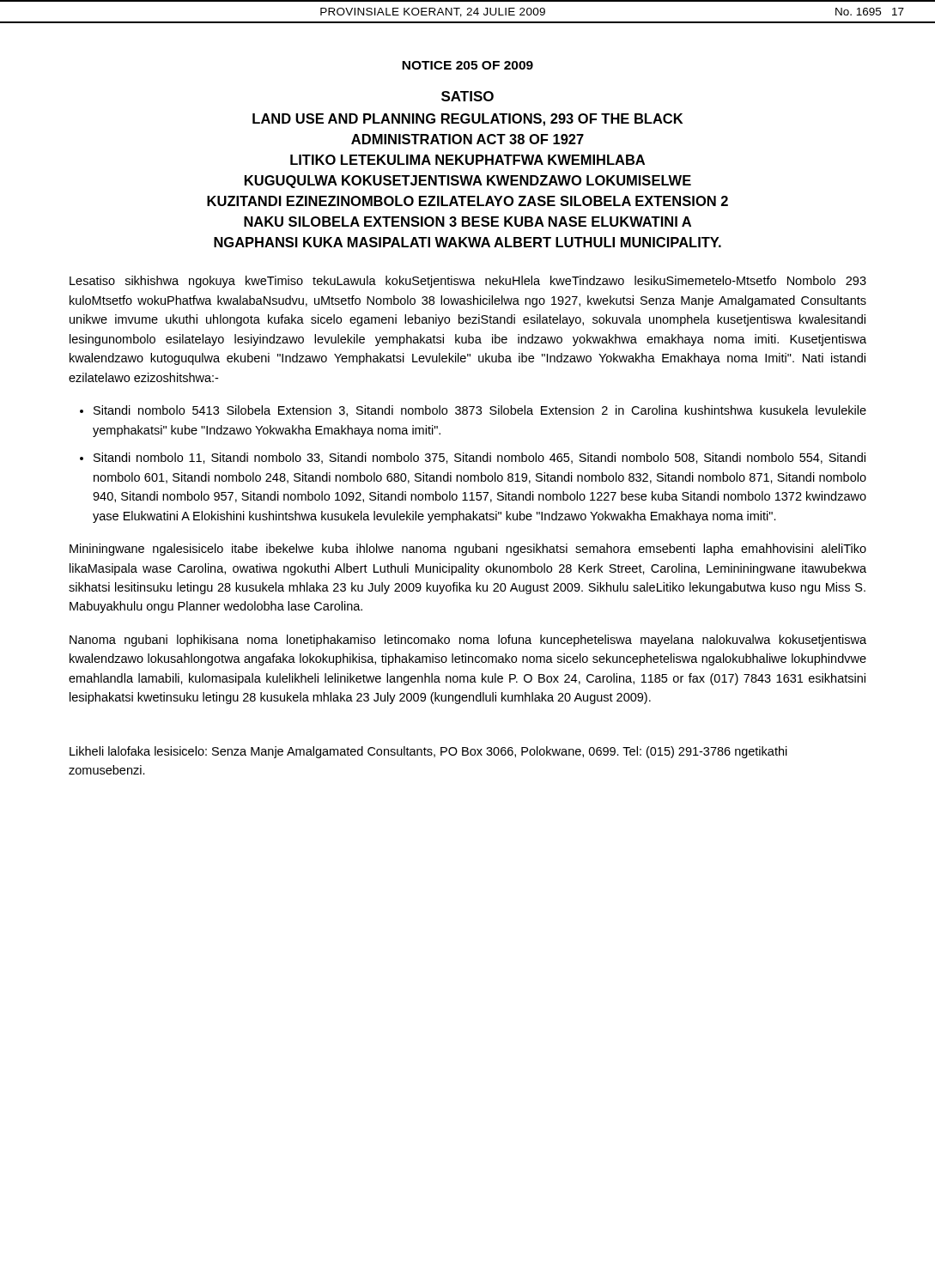This screenshot has height=1288, width=935.
Task: Find the list item that says "Sitandi nombolo 11, Sitandi nombolo 33, Sitandi nombolo"
Action: [480, 487]
